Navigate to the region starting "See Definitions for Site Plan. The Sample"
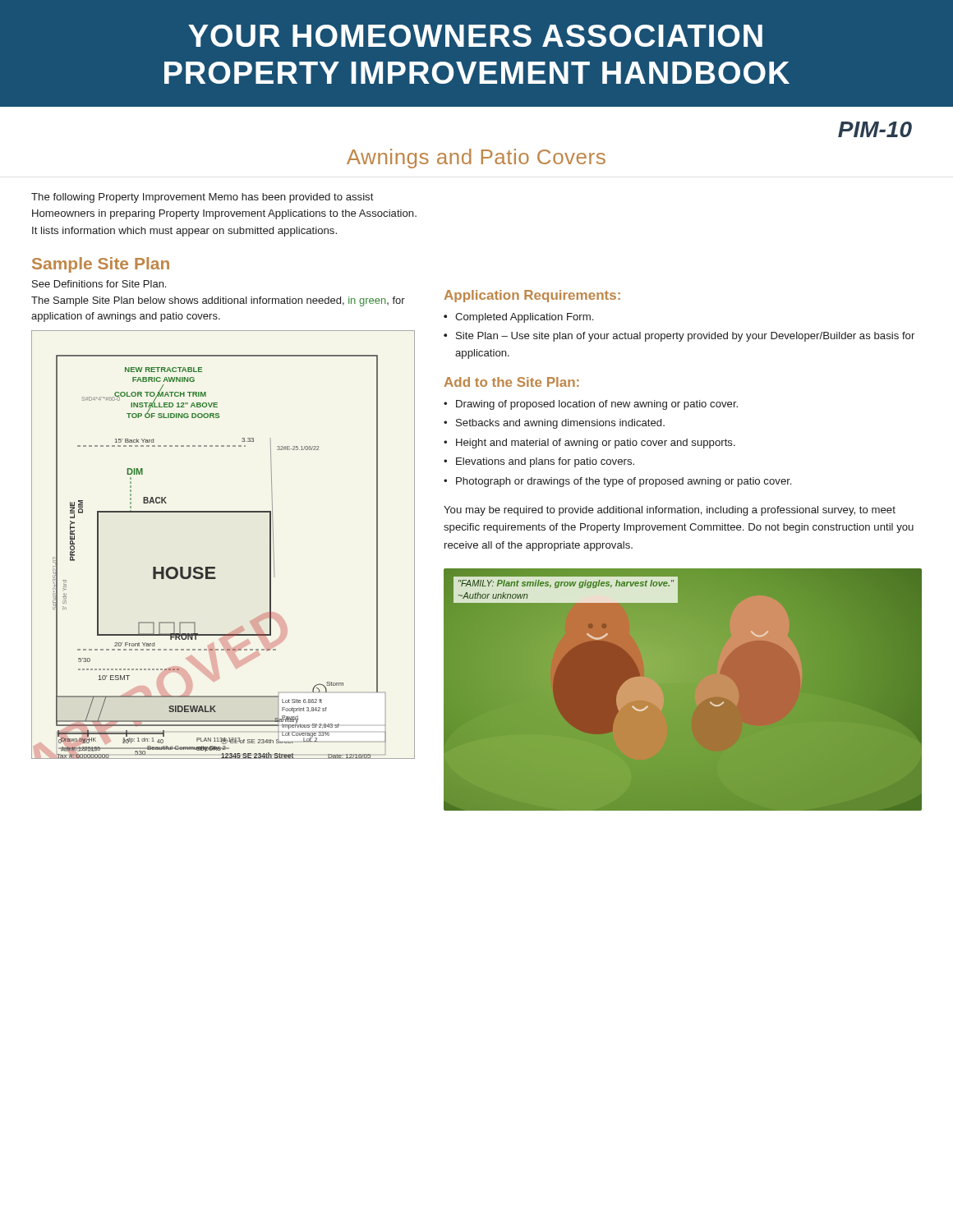Screen dimensions: 1232x953 tap(218, 300)
